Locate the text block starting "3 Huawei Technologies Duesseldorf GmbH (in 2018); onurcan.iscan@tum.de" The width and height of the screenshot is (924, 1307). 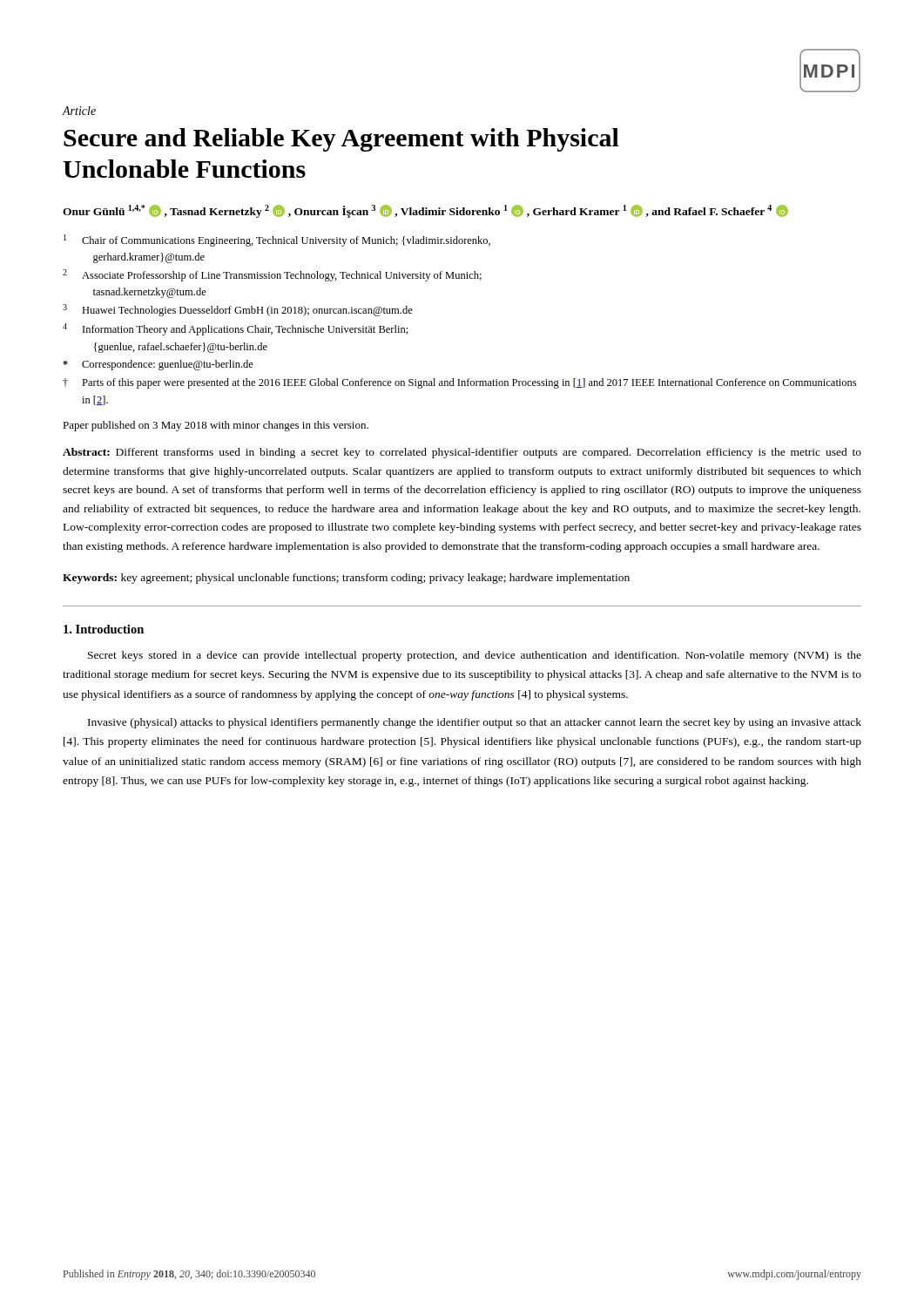tap(238, 310)
